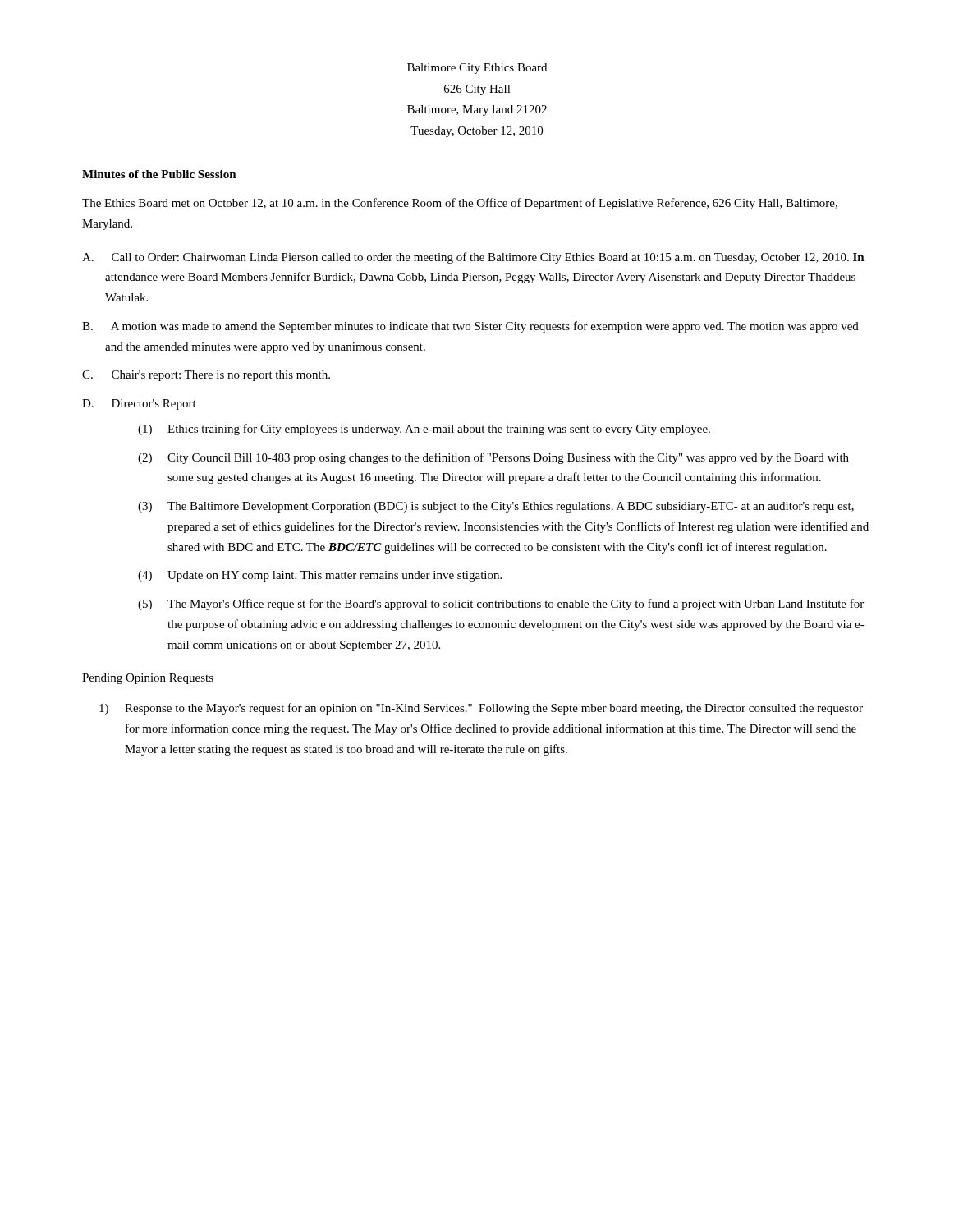Find the section header on this page that starts "Minutes of the Public"
954x1232 pixels.
click(159, 174)
